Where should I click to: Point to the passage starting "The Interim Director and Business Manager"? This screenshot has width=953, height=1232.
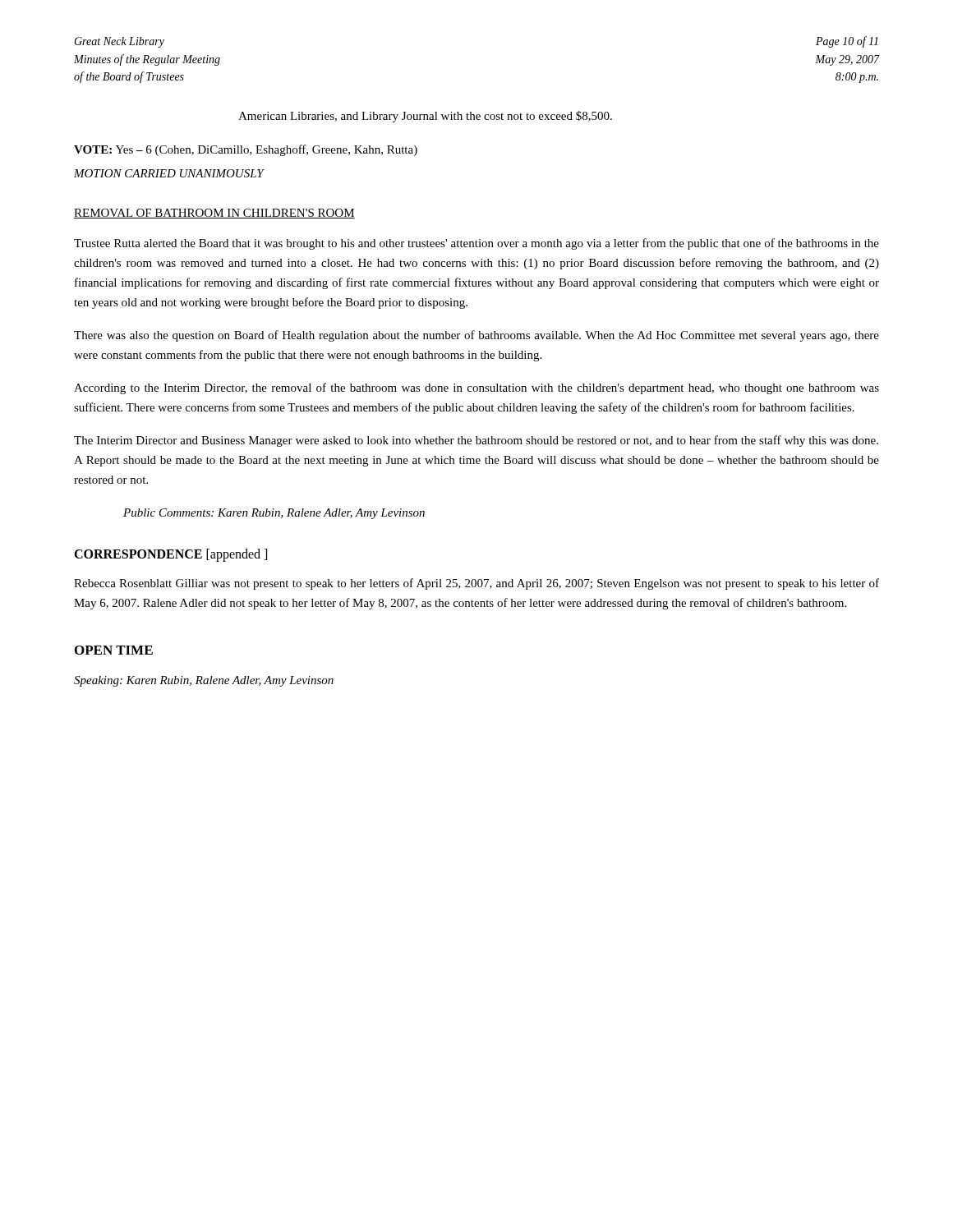tap(476, 460)
